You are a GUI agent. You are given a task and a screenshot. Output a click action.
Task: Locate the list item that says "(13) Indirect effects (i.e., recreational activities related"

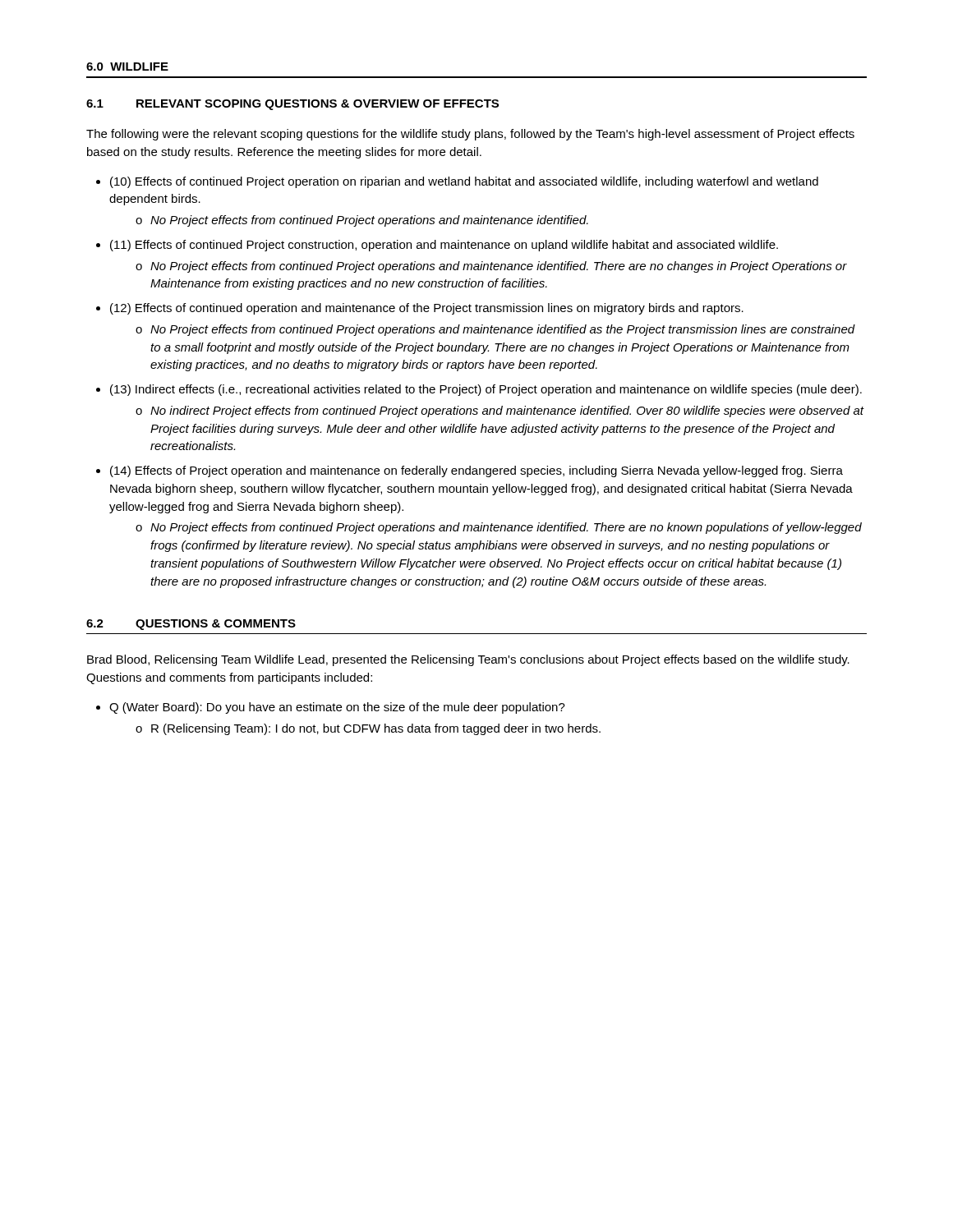[x=488, y=418]
